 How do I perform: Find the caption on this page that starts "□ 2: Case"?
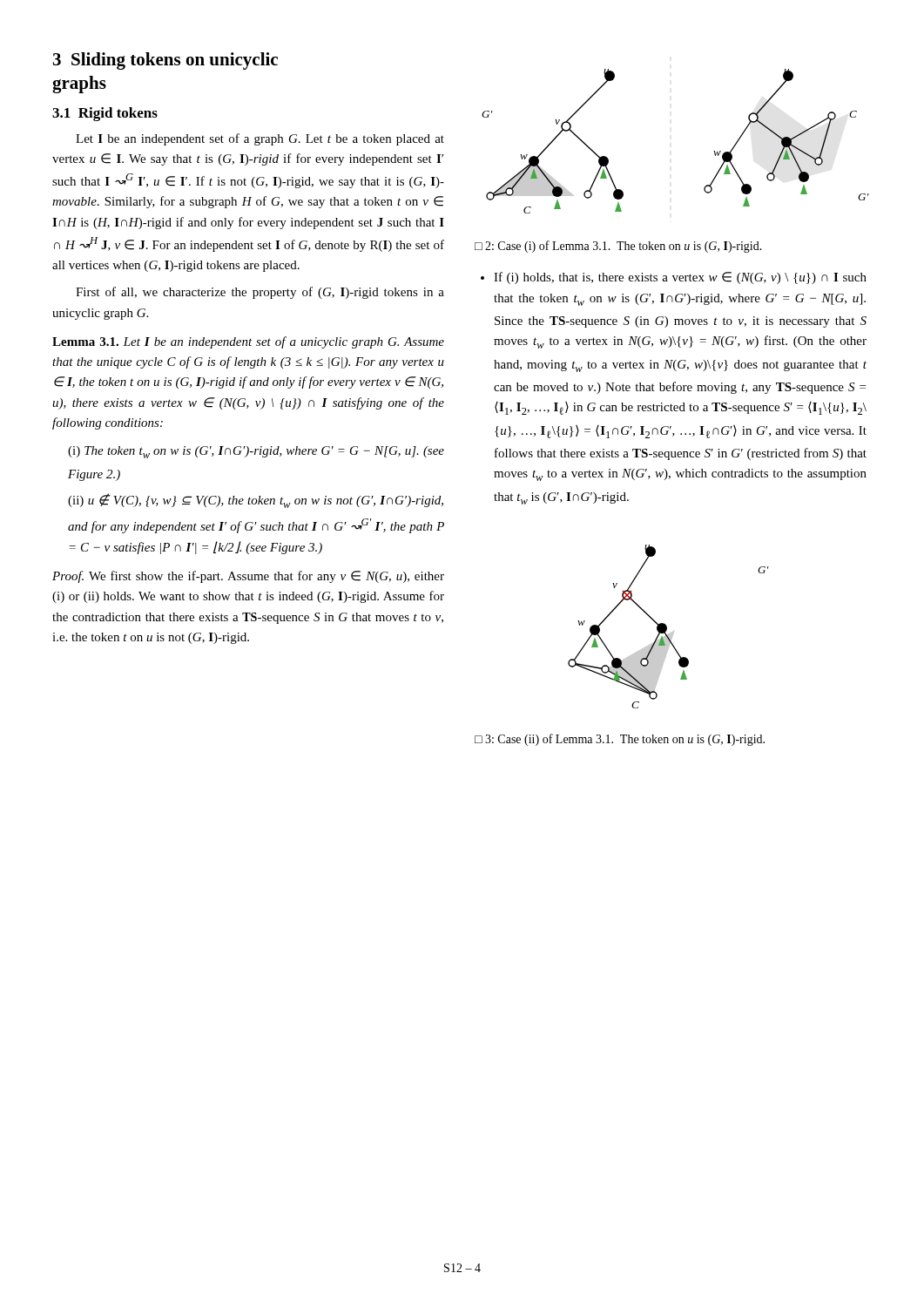pyautogui.click(x=618, y=246)
